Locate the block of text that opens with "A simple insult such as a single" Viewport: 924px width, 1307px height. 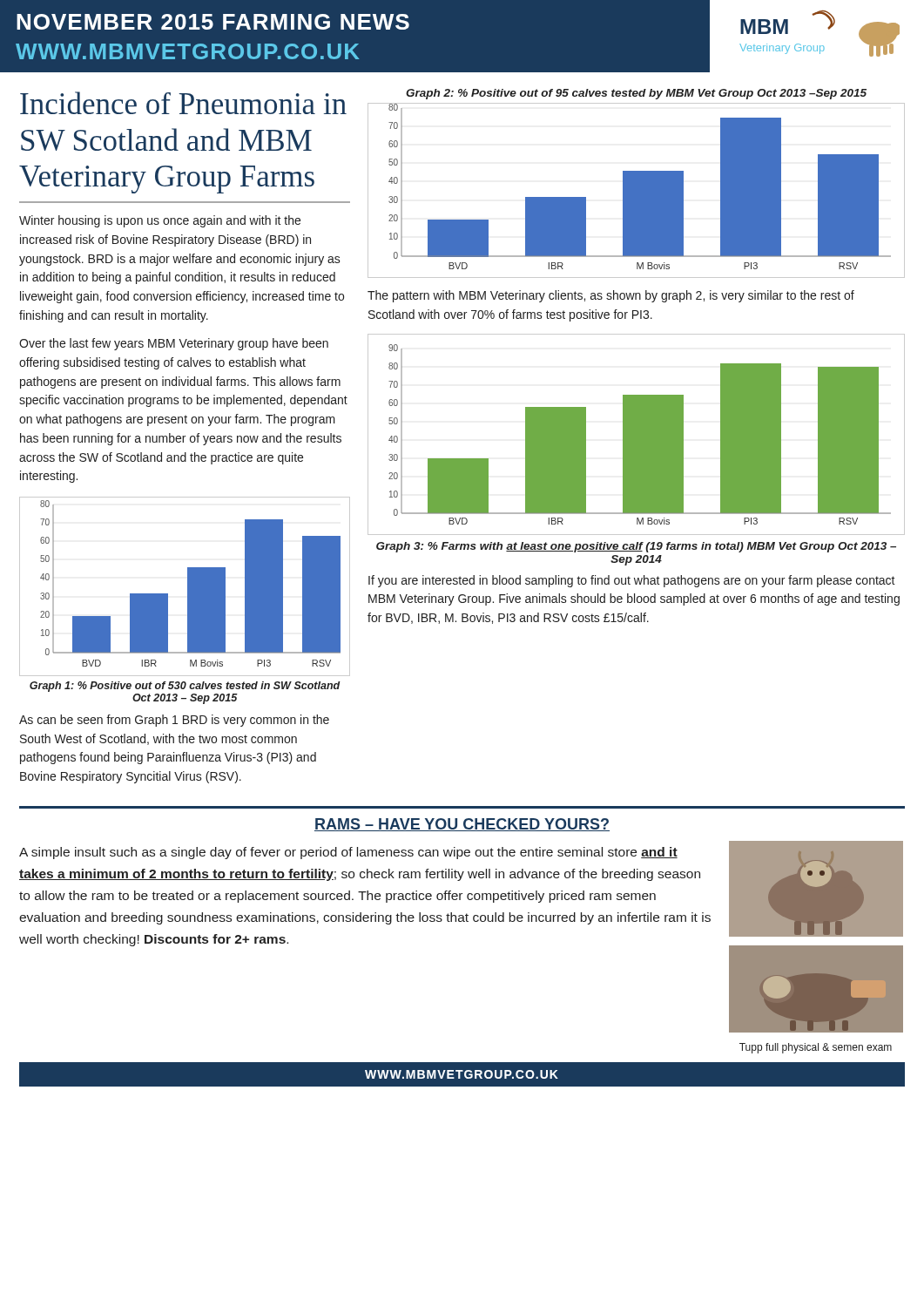pos(365,895)
